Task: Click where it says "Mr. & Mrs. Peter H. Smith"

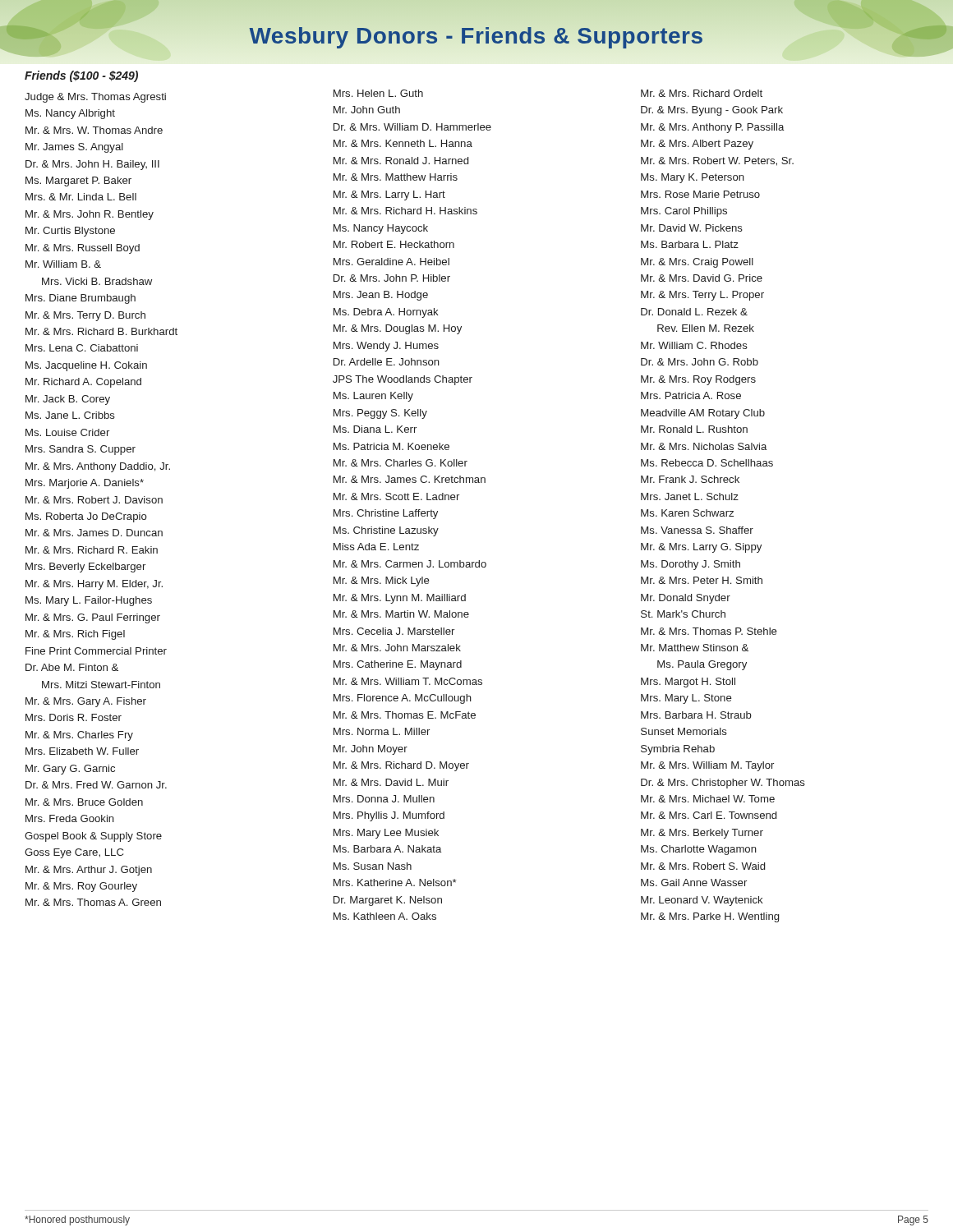Action: click(x=702, y=580)
